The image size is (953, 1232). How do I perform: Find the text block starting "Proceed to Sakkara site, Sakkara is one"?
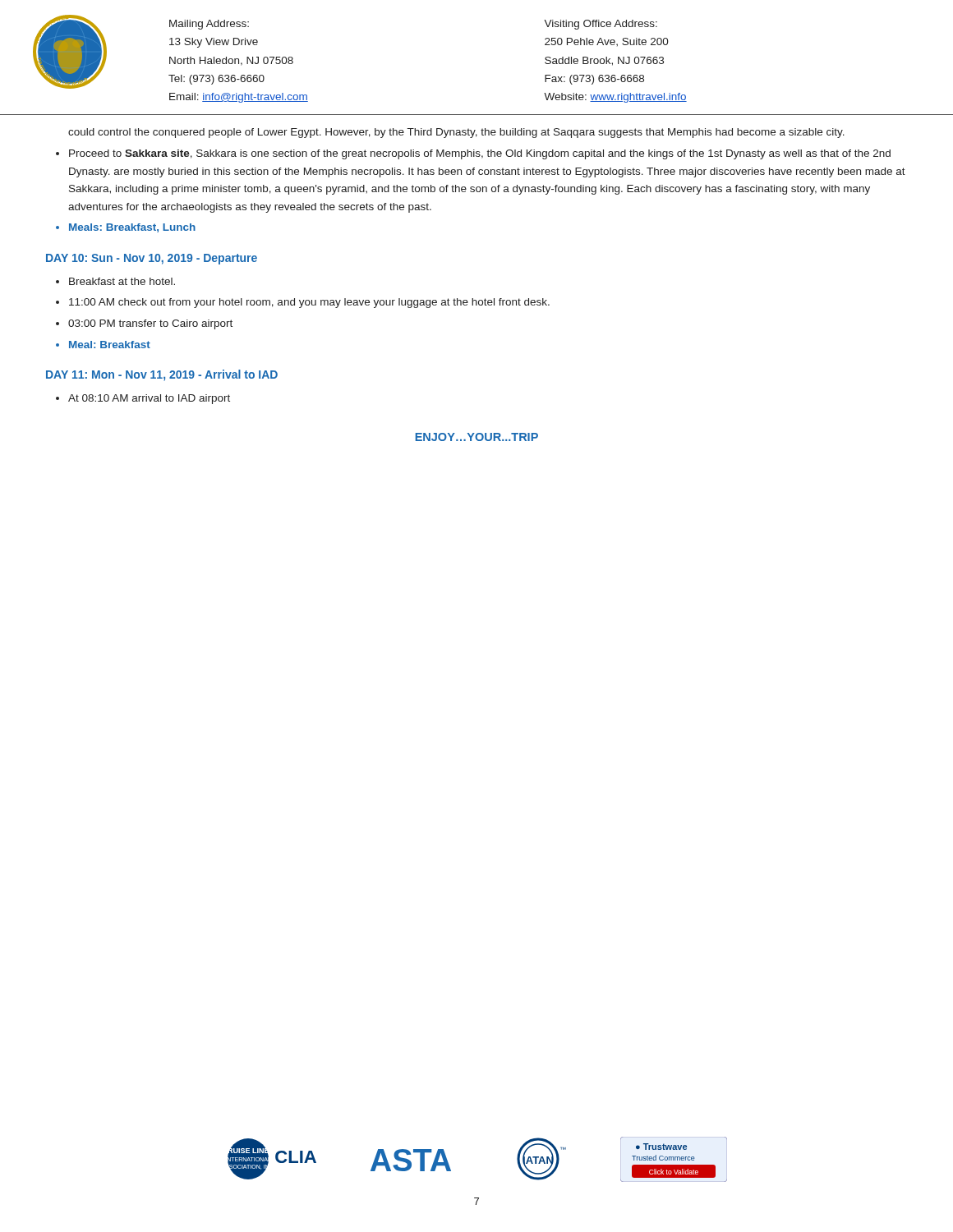[487, 180]
